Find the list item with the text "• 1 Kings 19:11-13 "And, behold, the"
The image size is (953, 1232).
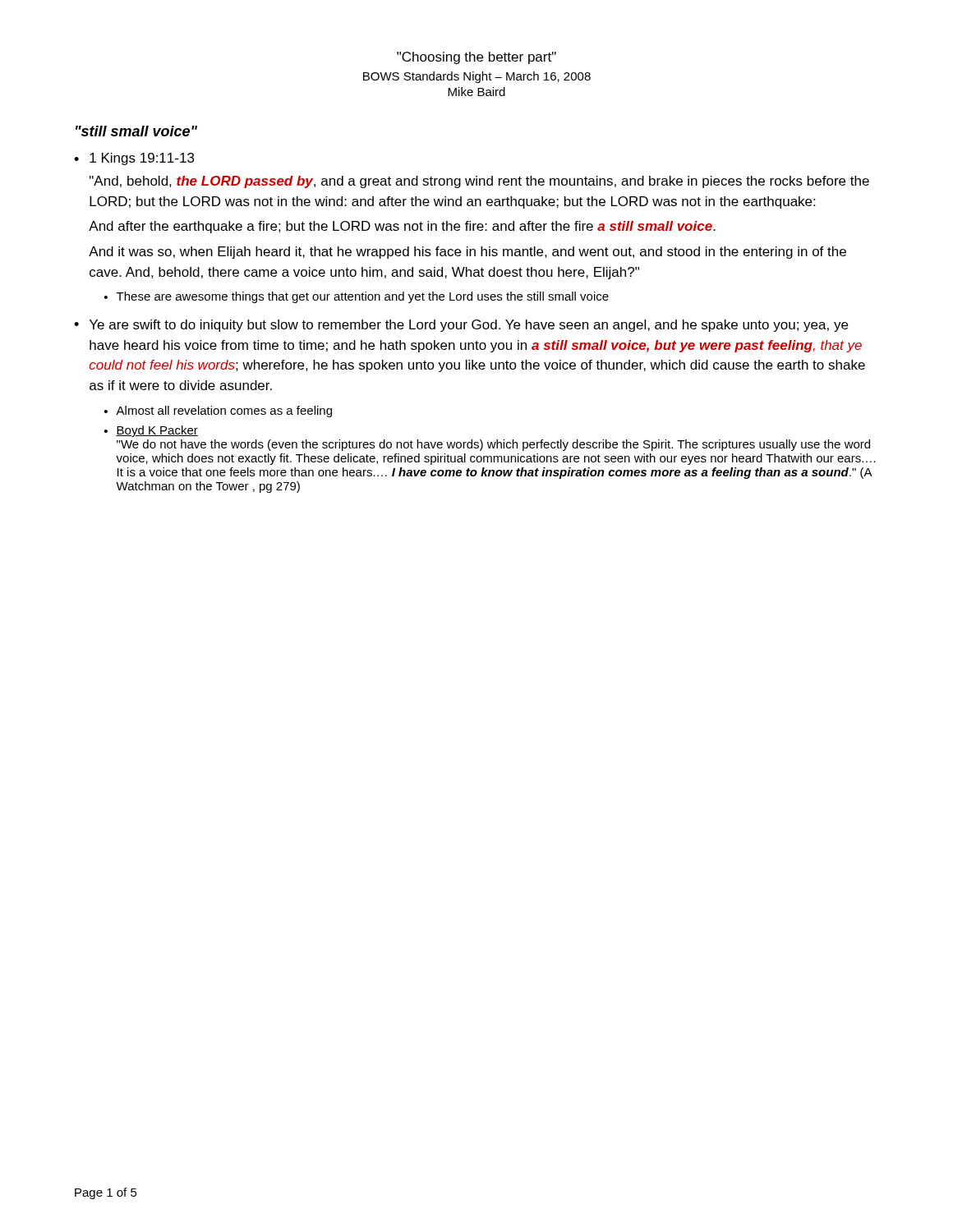[476, 229]
